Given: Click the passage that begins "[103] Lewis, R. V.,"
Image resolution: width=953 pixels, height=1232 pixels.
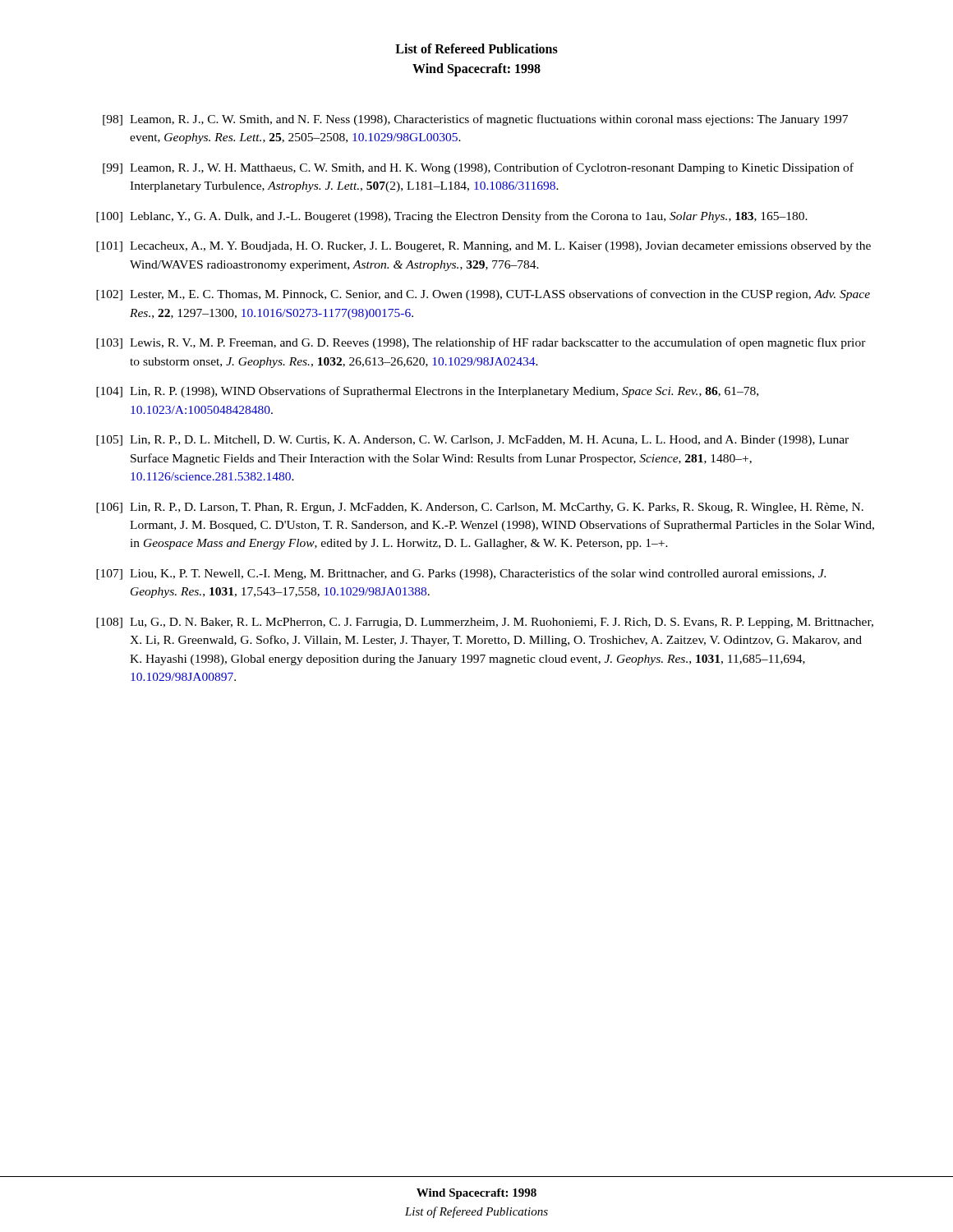Looking at the screenshot, I should coord(476,352).
